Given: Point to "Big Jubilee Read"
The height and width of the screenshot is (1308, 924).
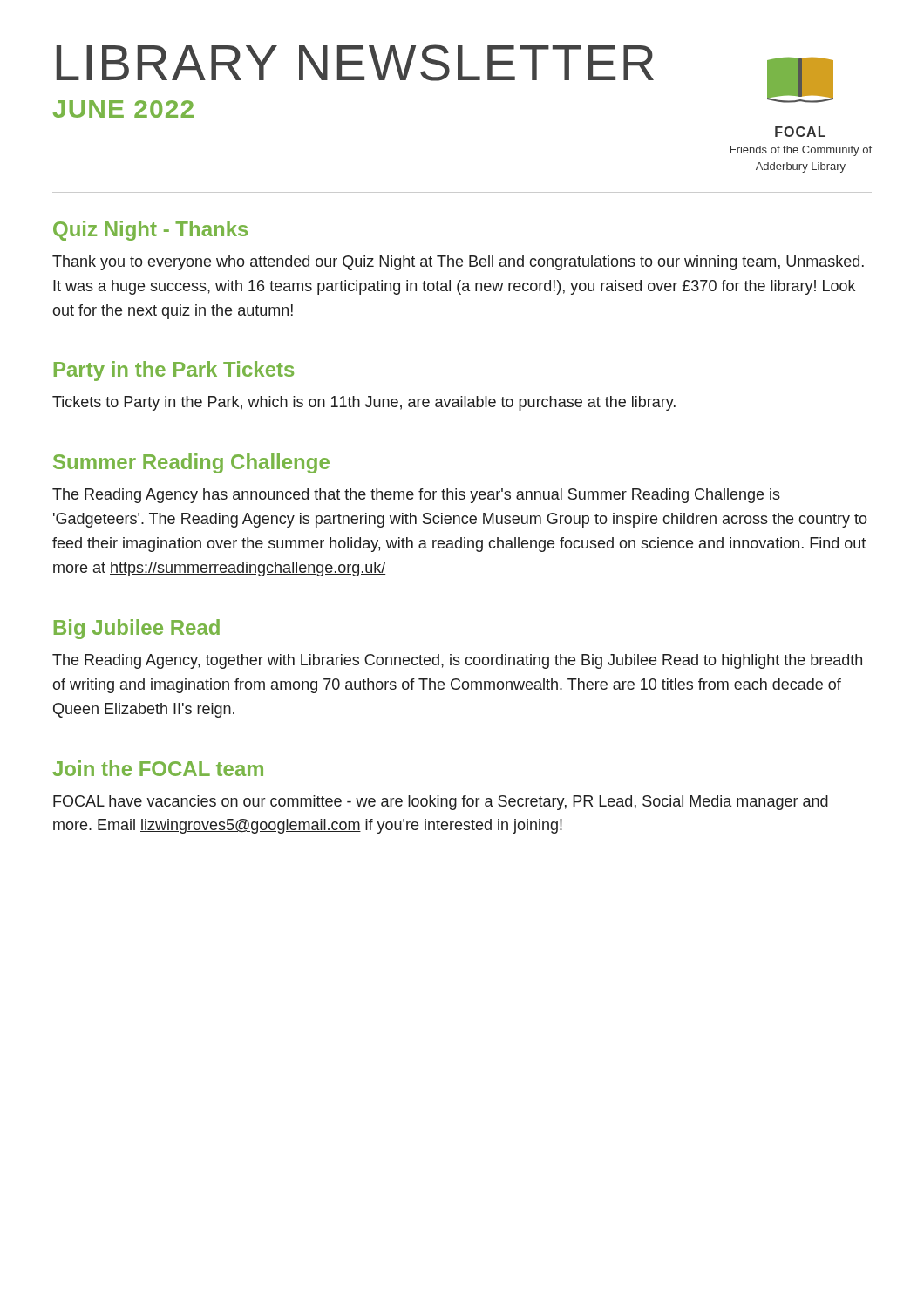Looking at the screenshot, I should pos(137,629).
